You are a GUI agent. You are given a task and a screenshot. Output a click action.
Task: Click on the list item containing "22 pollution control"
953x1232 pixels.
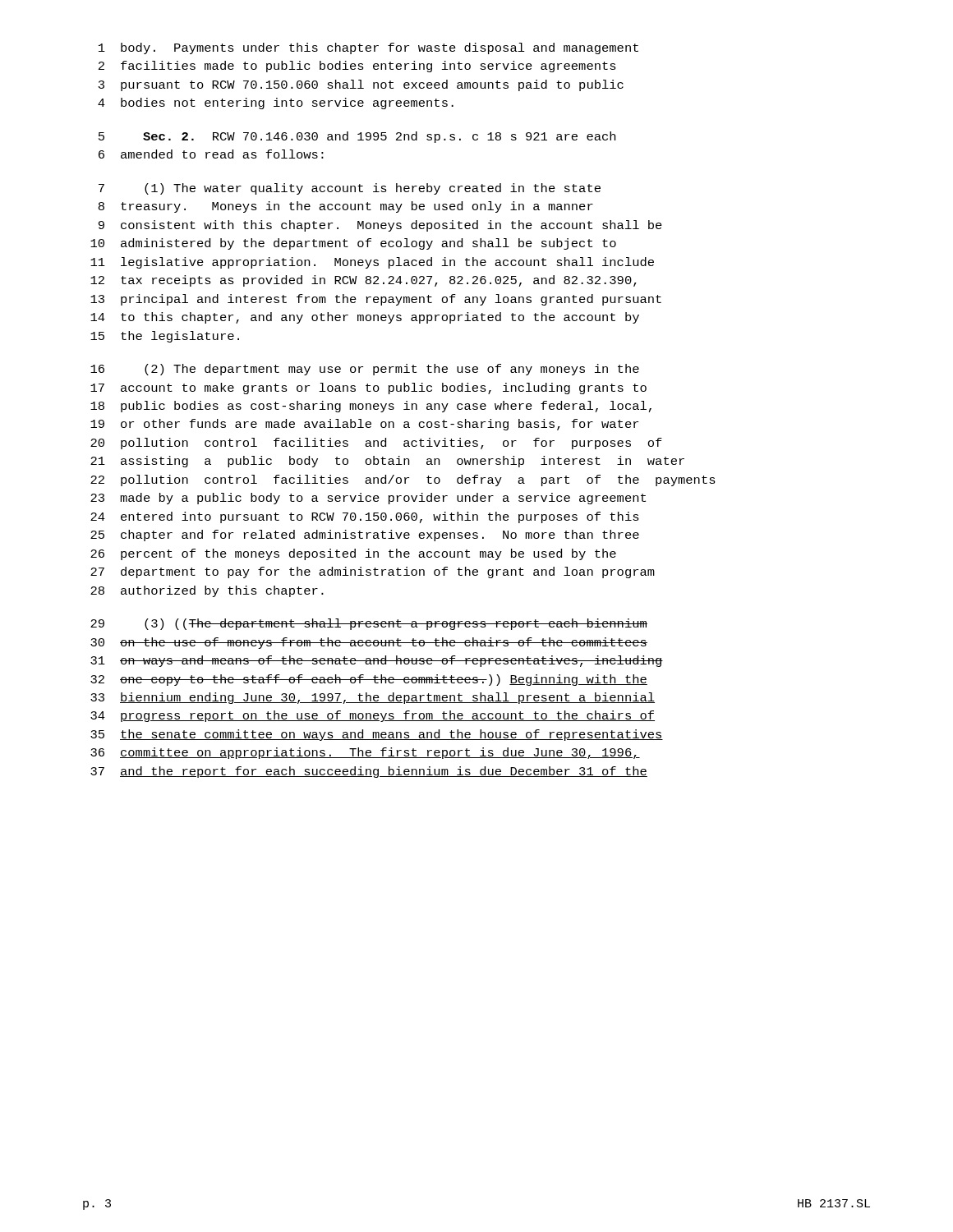(x=476, y=481)
